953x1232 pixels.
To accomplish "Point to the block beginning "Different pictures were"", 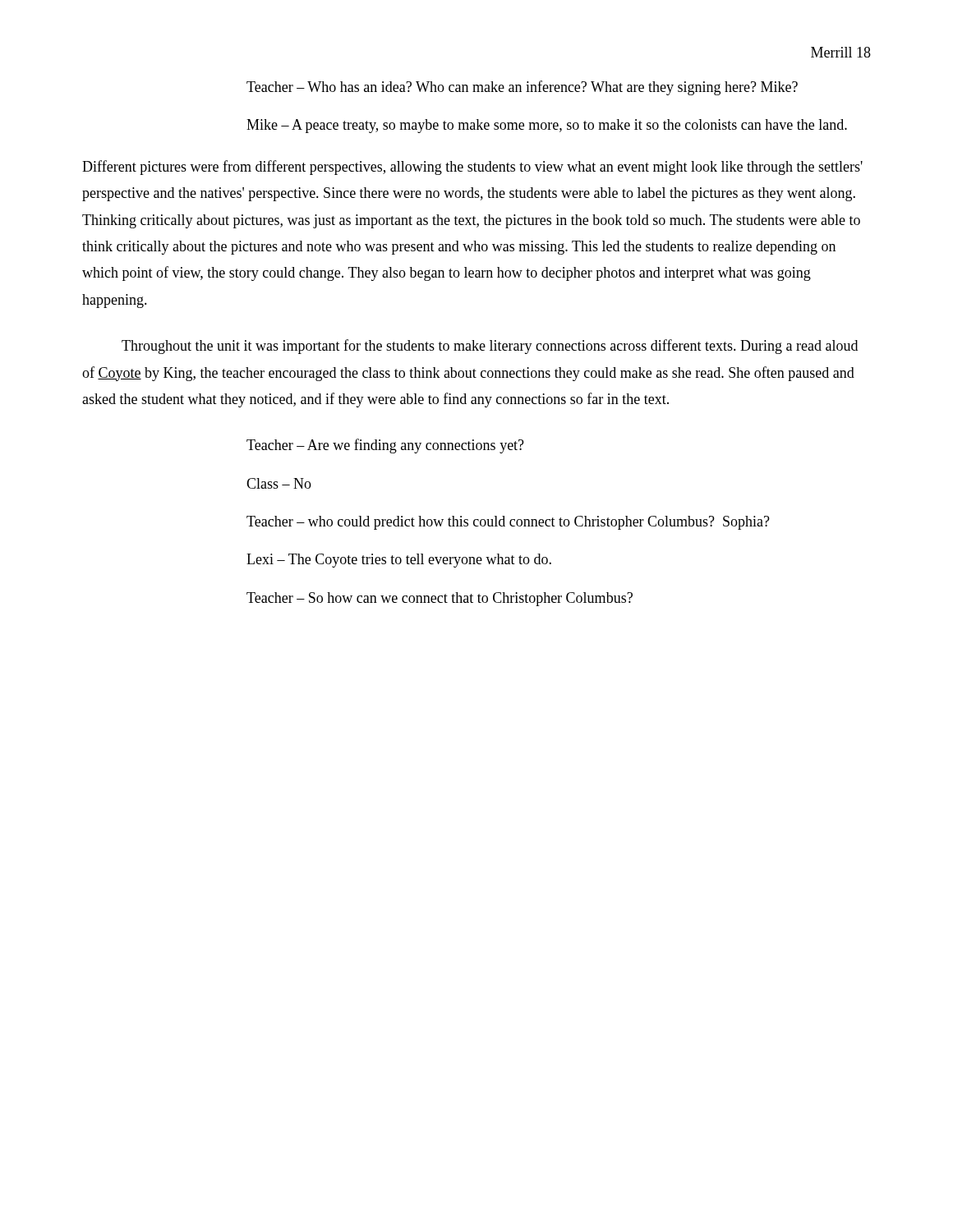I will click(473, 233).
